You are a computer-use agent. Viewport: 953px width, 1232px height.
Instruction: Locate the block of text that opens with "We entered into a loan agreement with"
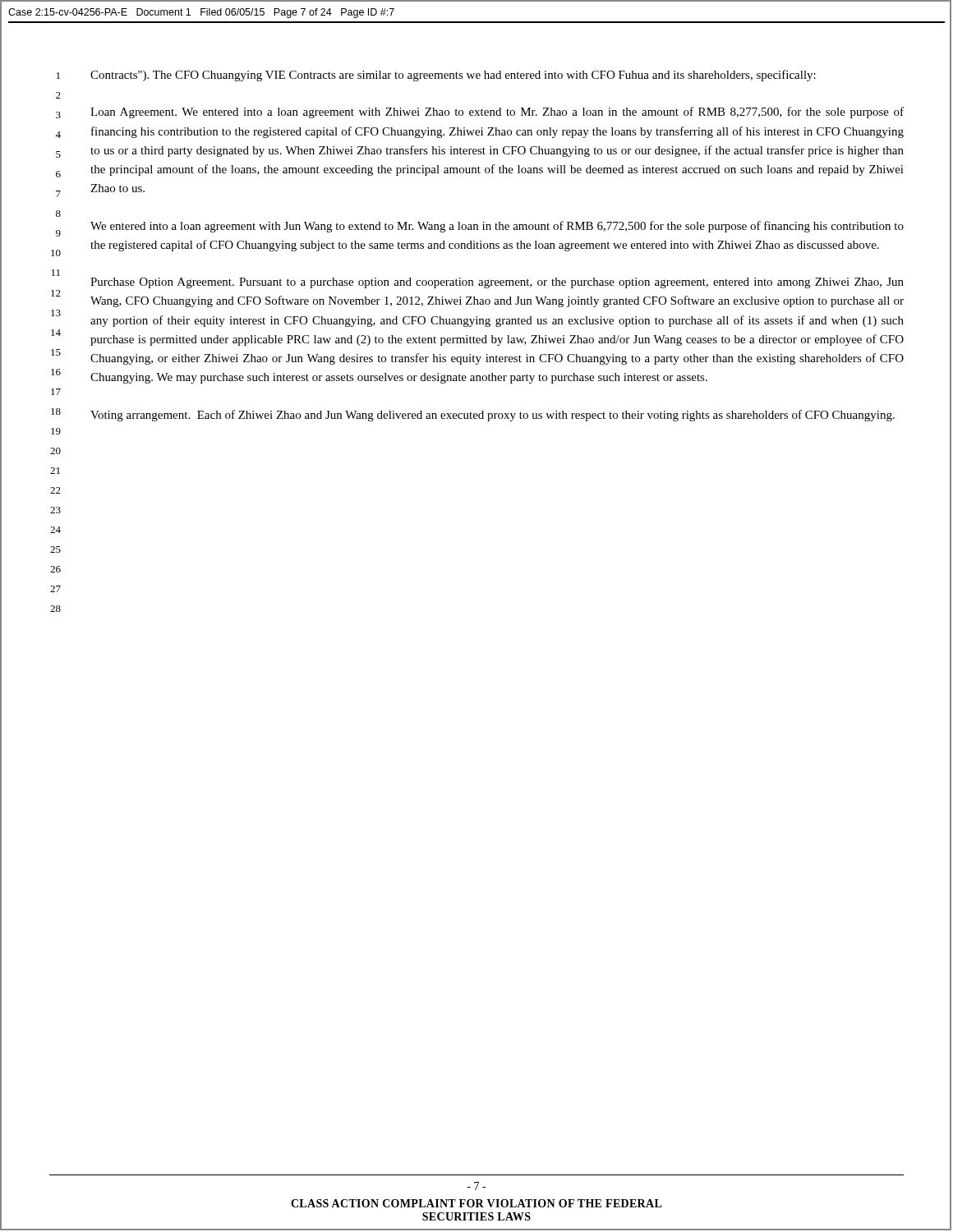tap(497, 235)
